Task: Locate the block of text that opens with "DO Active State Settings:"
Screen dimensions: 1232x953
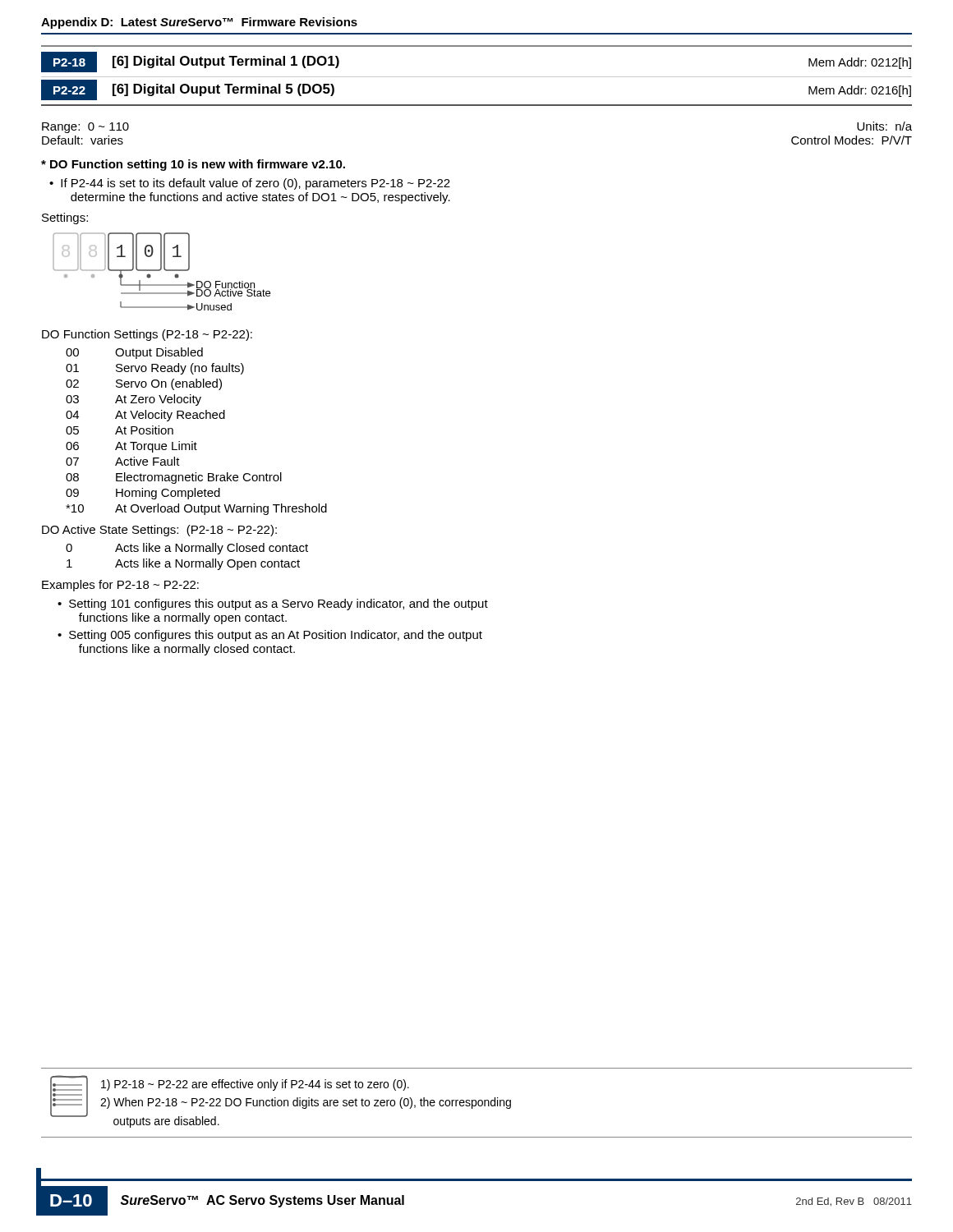Action: tap(159, 529)
